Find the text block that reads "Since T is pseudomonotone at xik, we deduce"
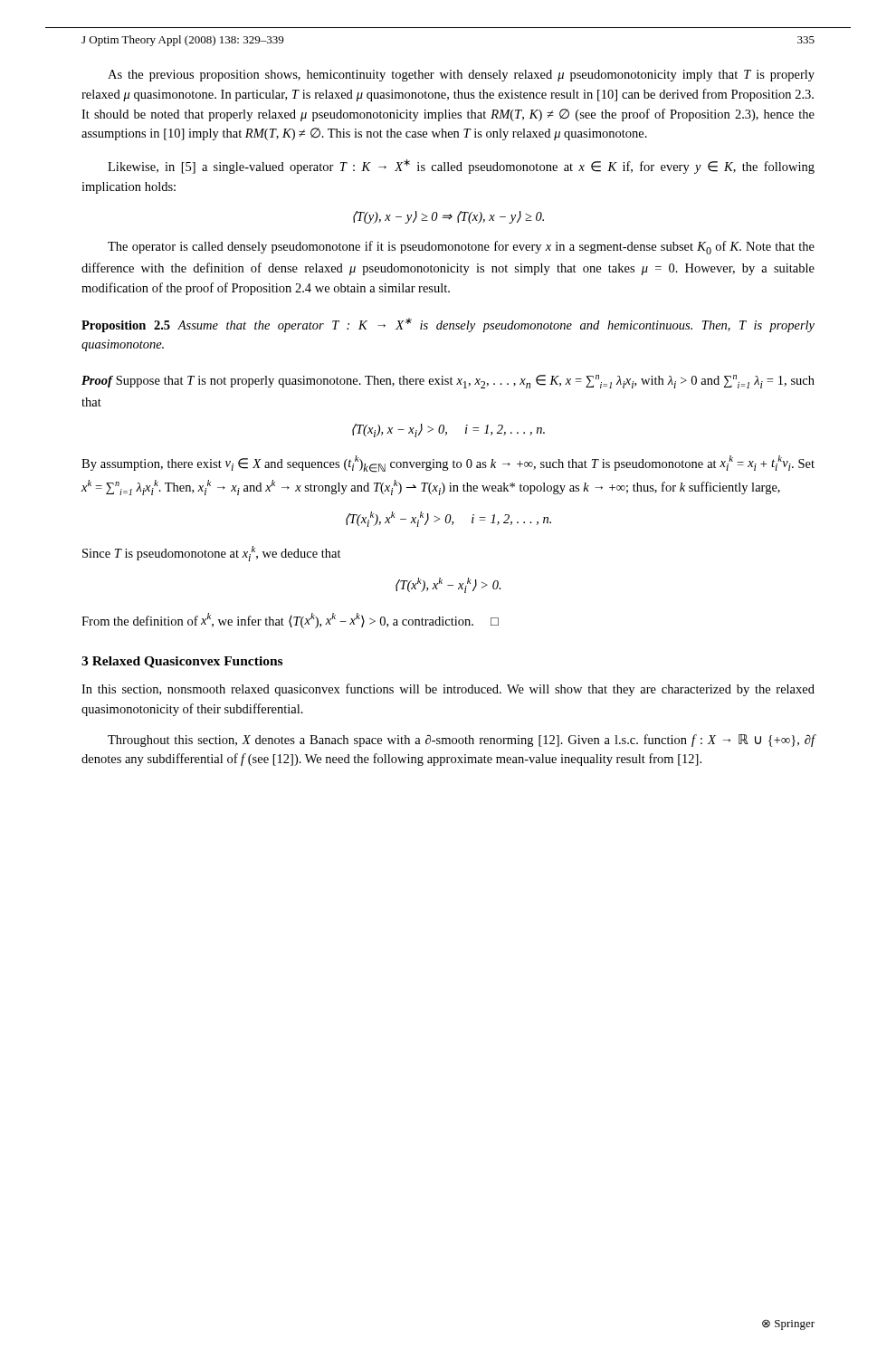 click(x=212, y=554)
